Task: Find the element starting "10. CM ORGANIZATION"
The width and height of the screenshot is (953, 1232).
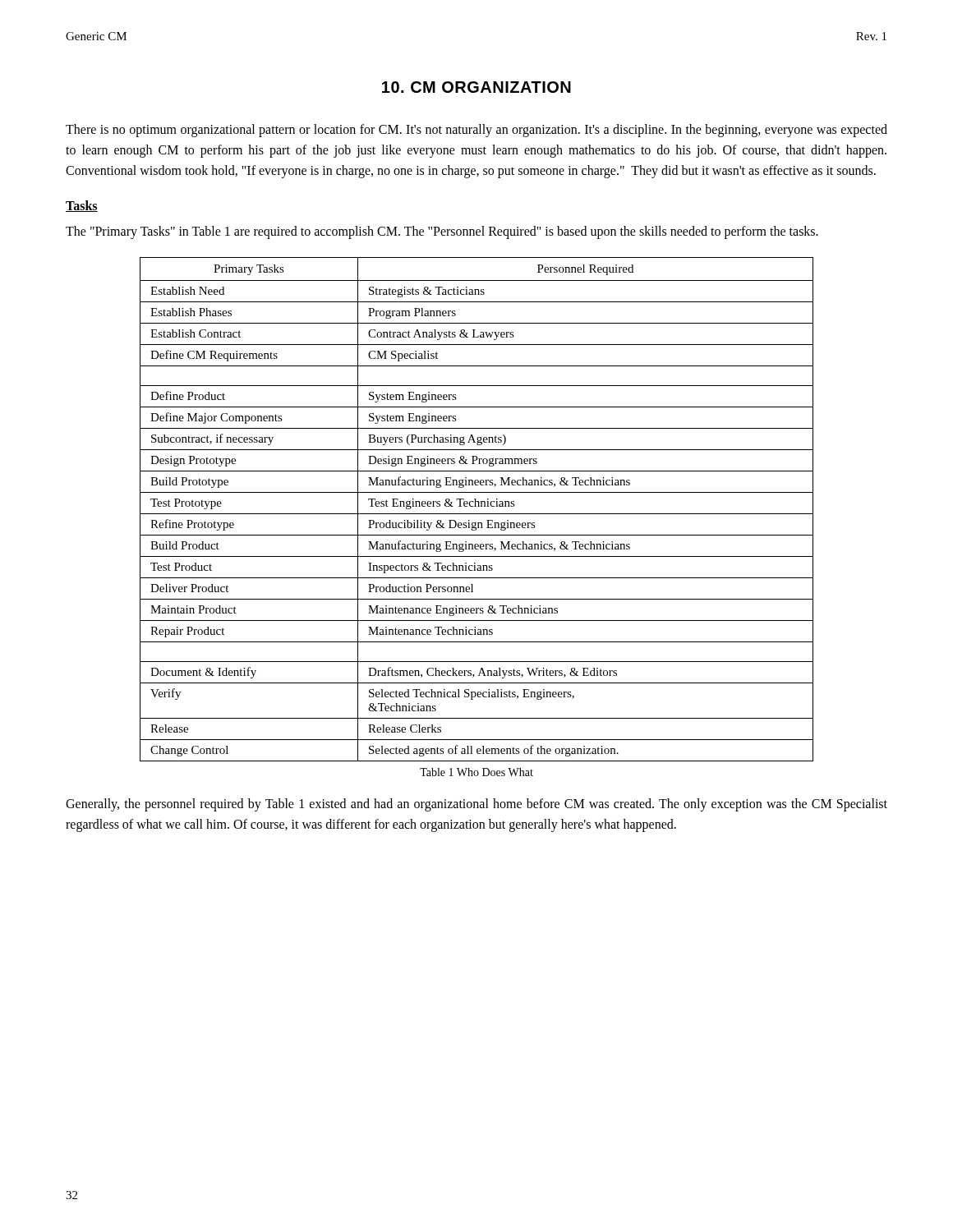Action: (x=476, y=87)
